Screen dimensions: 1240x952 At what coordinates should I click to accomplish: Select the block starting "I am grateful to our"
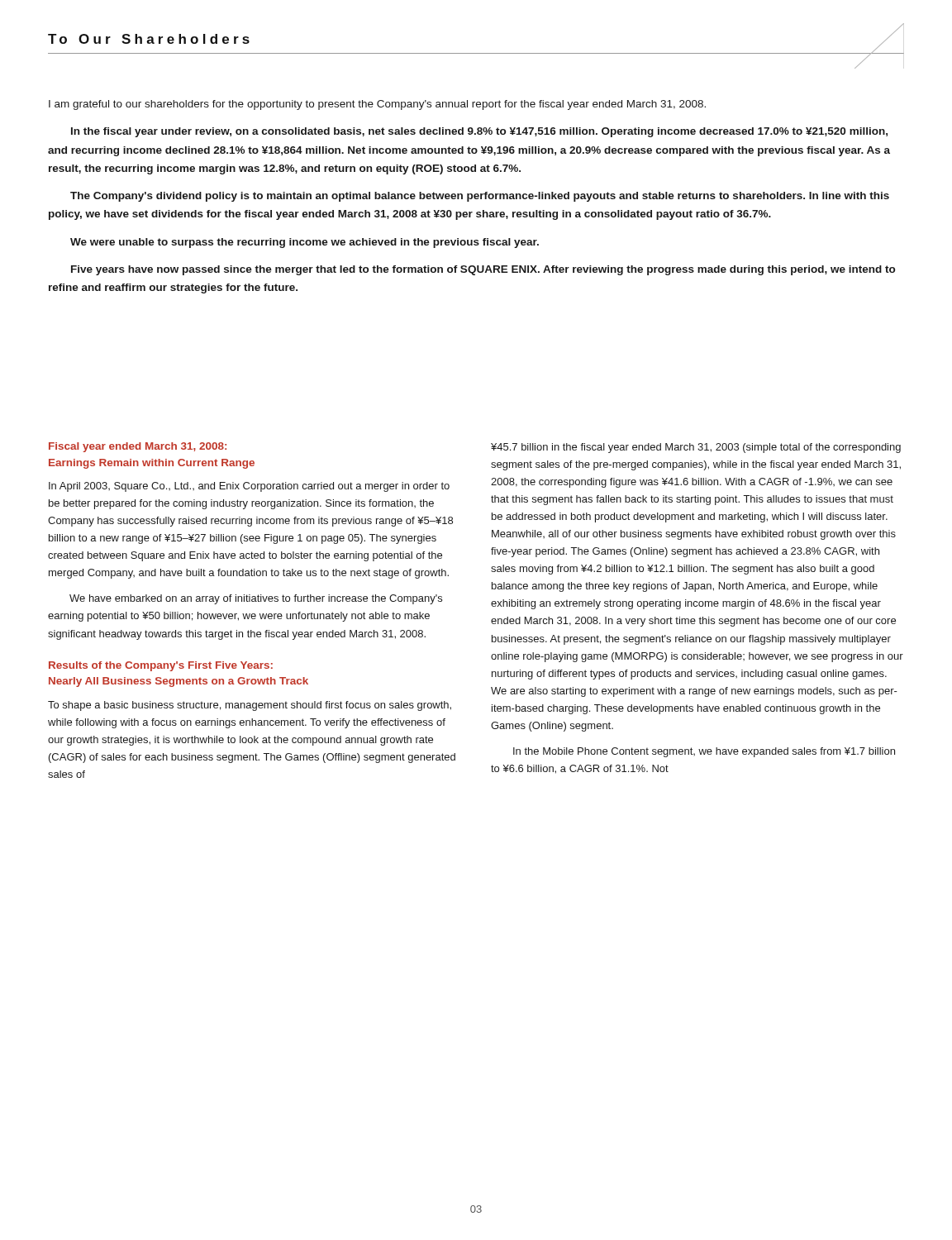476,196
